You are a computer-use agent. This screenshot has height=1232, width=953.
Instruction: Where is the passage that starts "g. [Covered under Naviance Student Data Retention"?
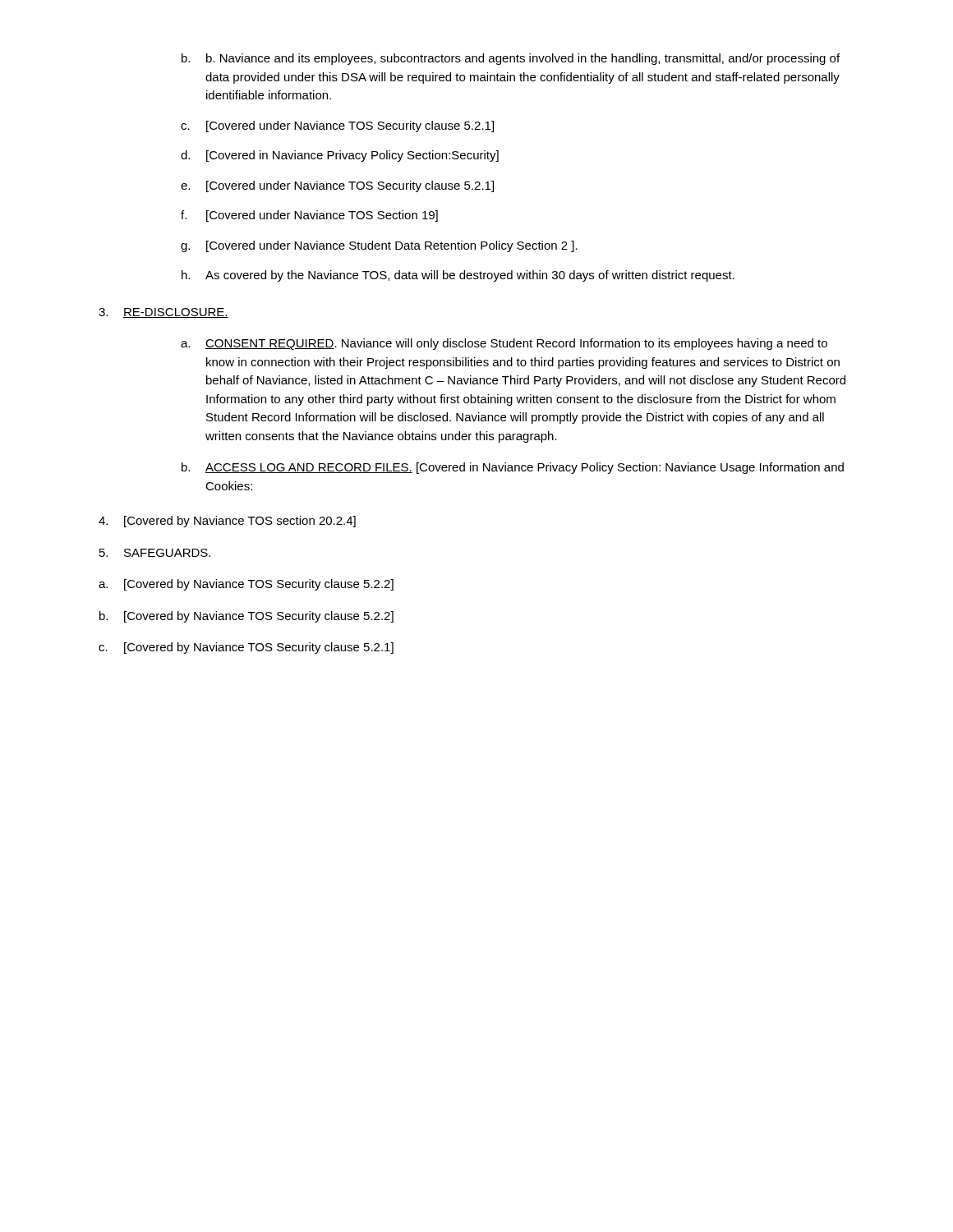pyautogui.click(x=518, y=245)
